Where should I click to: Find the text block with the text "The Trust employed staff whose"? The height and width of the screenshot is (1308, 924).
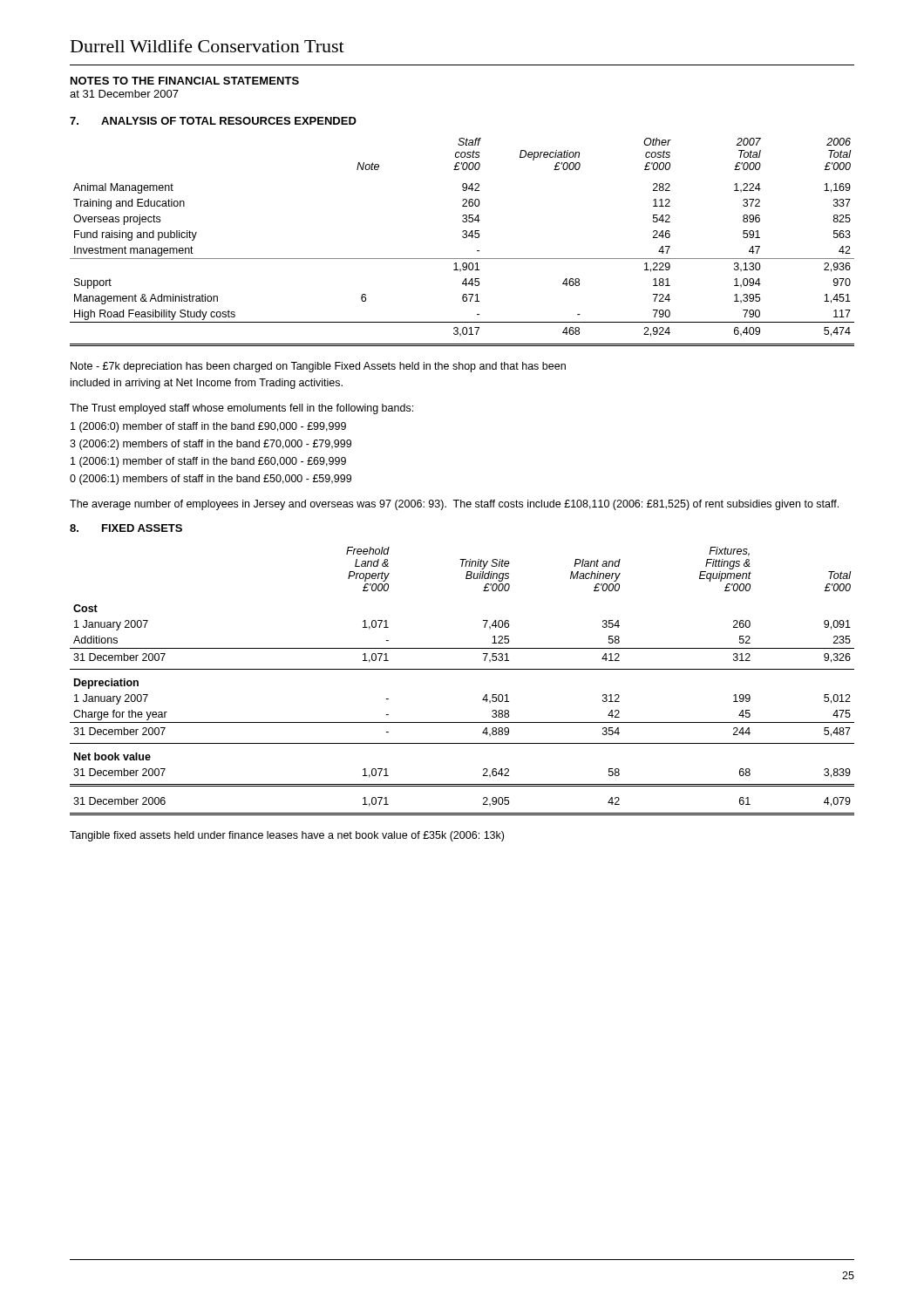point(242,408)
